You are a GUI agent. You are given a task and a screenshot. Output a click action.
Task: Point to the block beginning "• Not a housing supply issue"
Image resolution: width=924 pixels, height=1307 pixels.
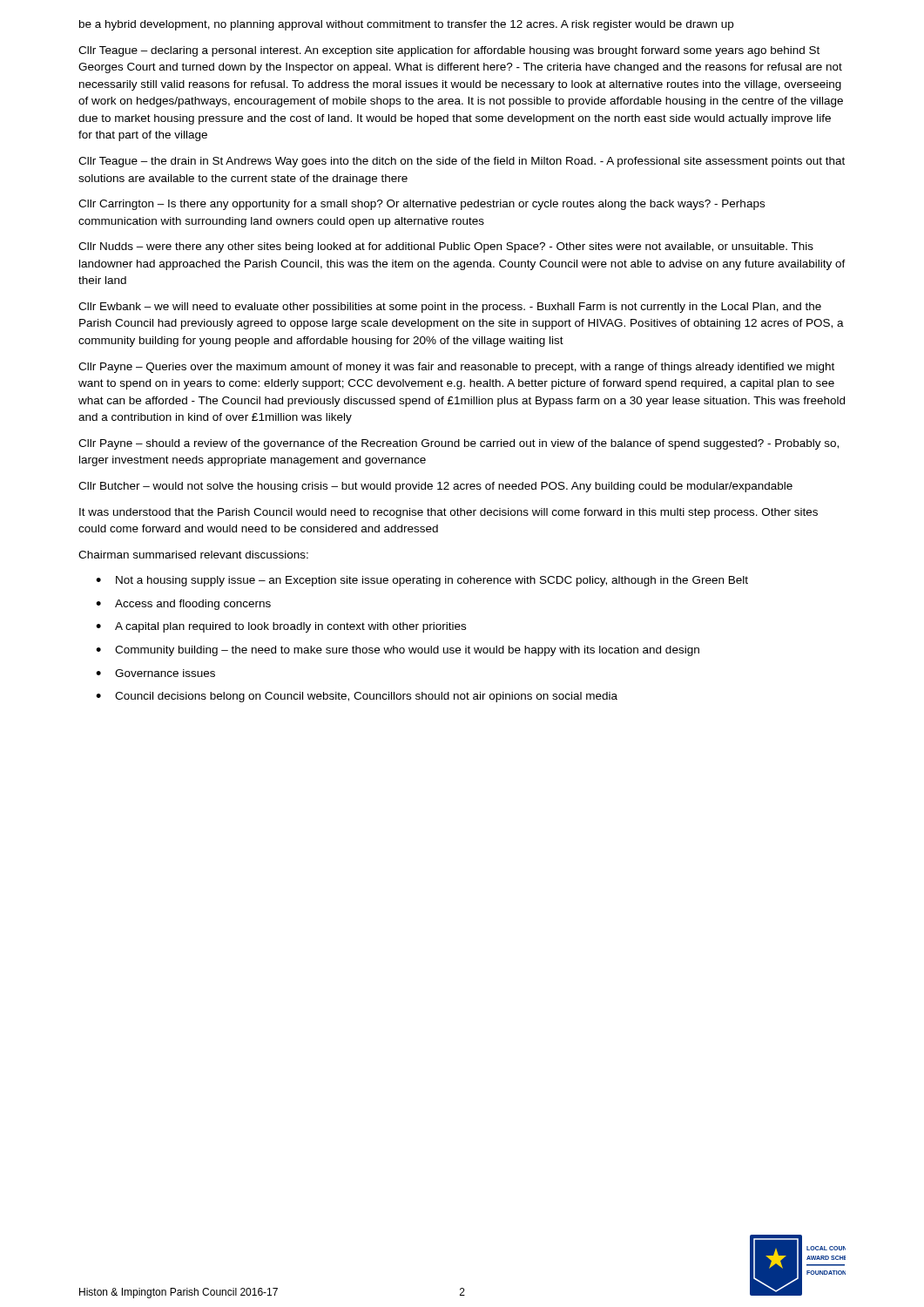(x=422, y=581)
